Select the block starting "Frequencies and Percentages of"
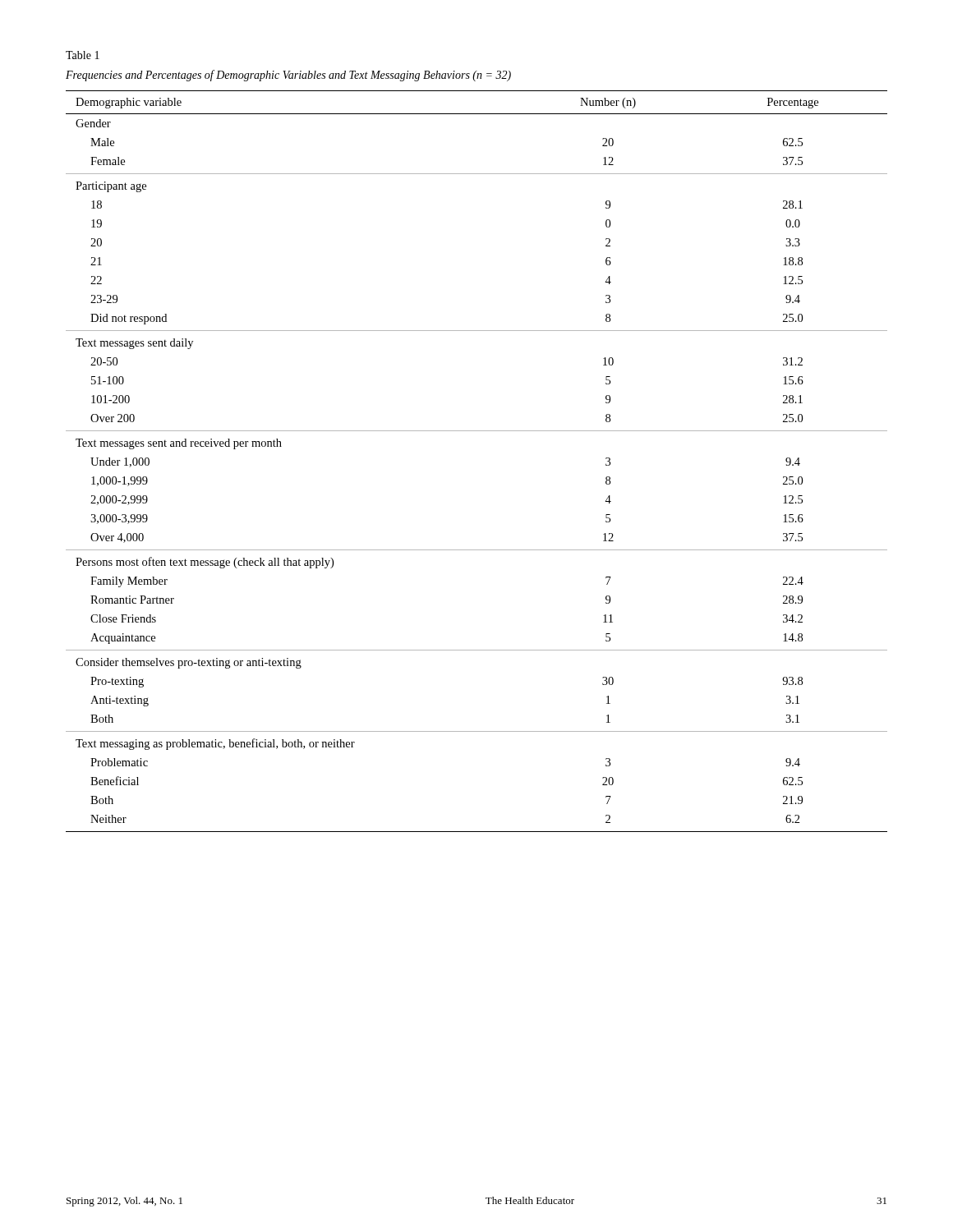Screen dimensions: 1232x953 pos(288,75)
